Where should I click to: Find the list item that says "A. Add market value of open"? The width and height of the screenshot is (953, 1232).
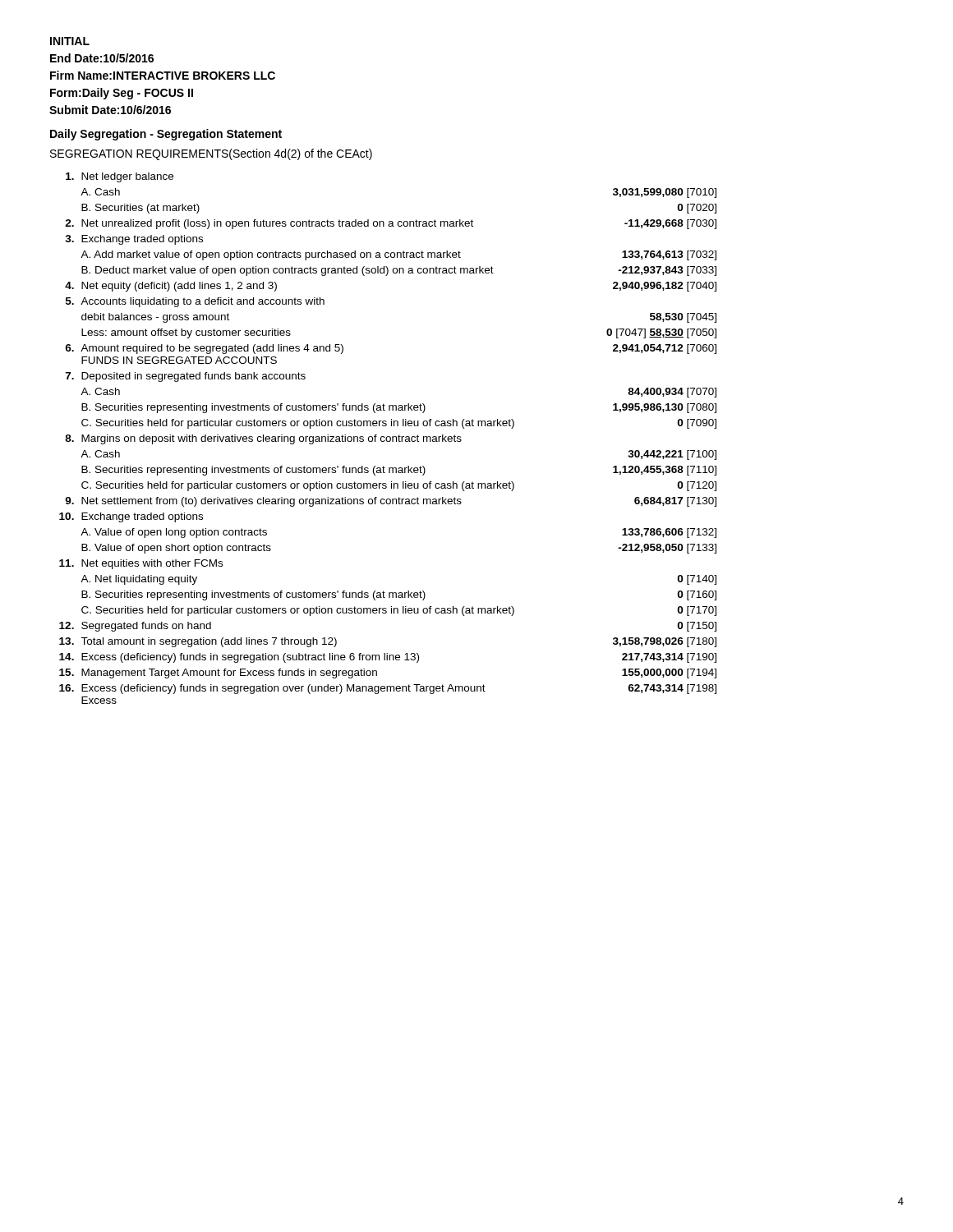pos(385,254)
